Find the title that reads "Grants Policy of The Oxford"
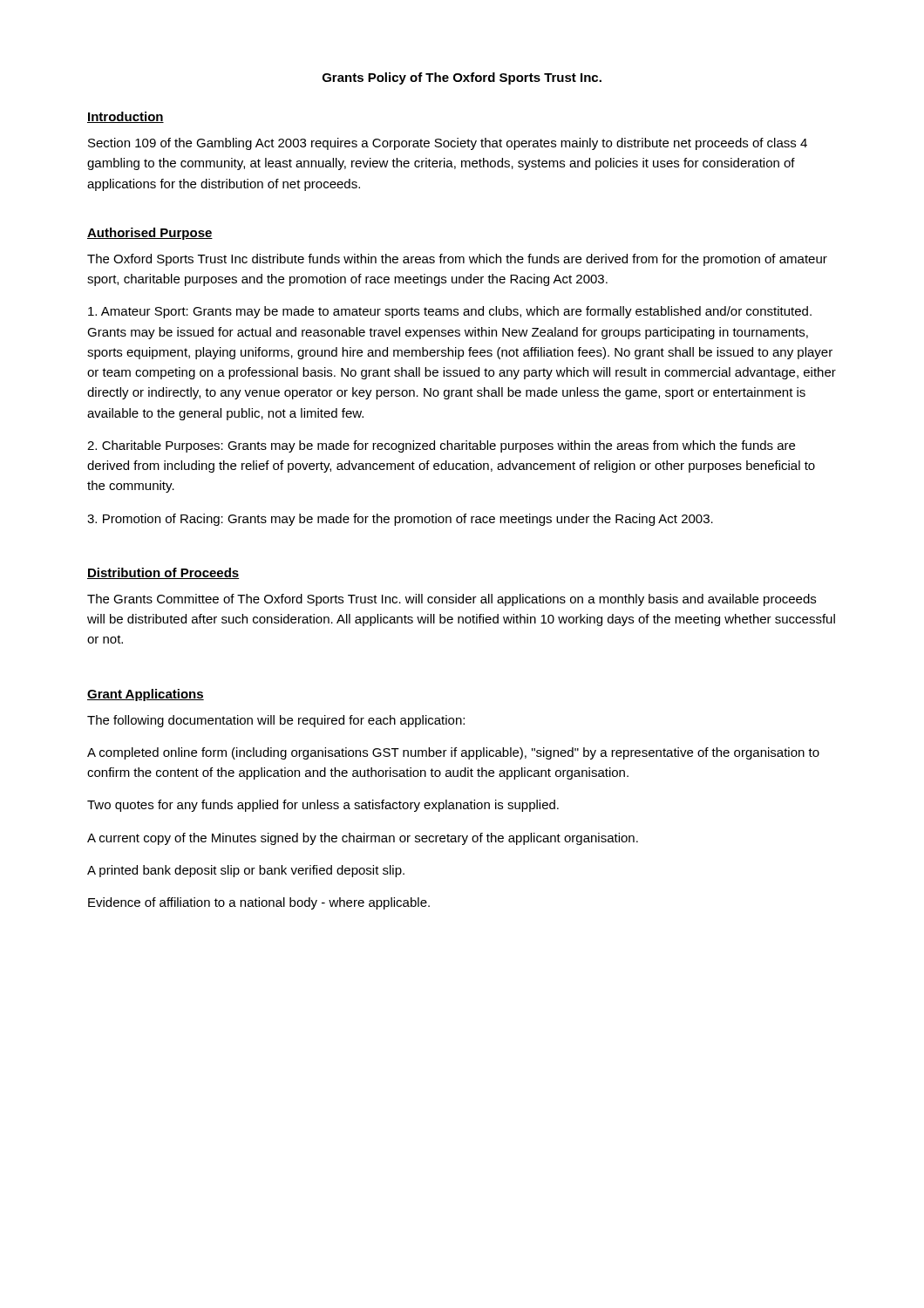Image resolution: width=924 pixels, height=1308 pixels. pyautogui.click(x=462, y=77)
